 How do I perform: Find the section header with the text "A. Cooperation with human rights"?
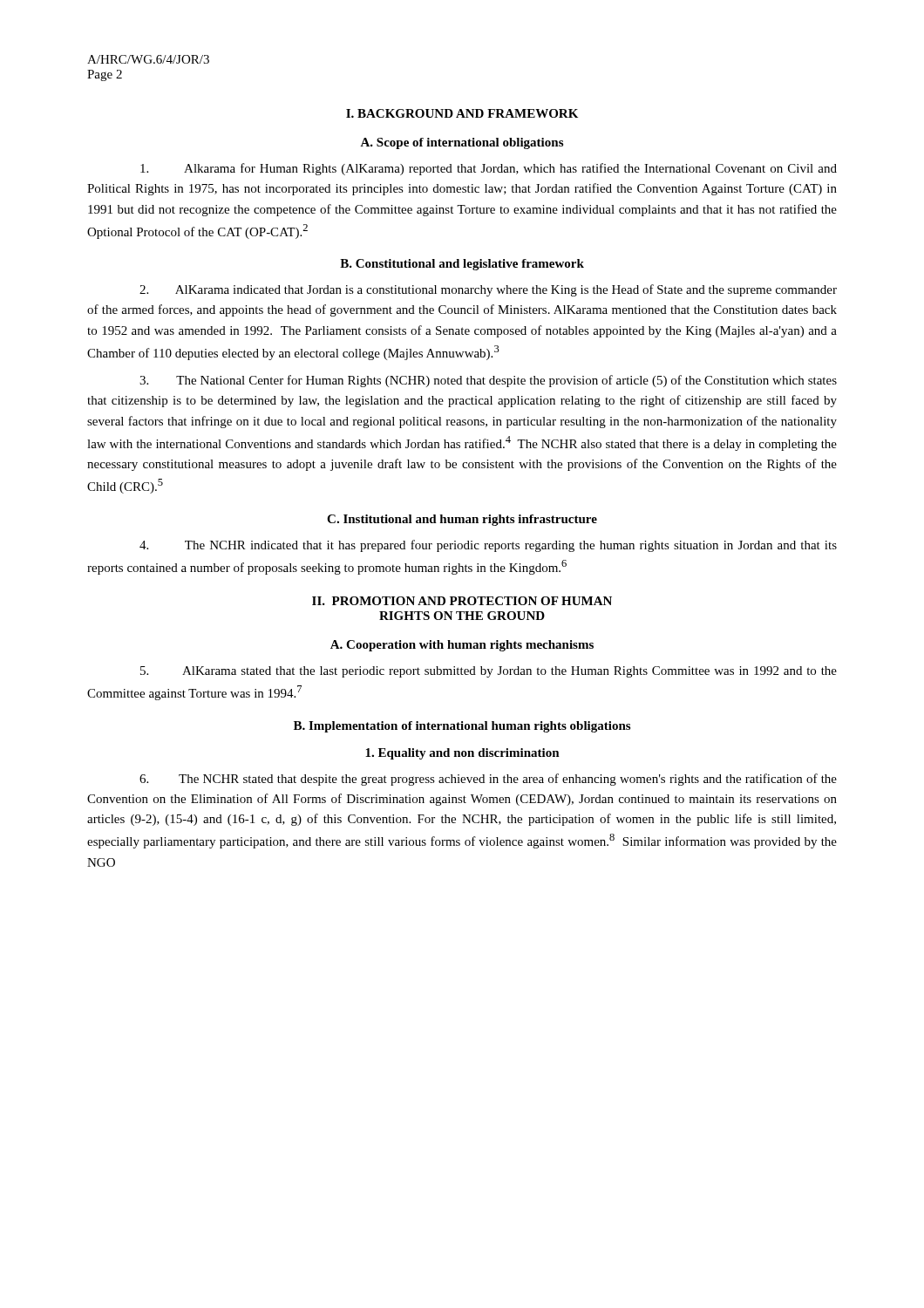[462, 644]
